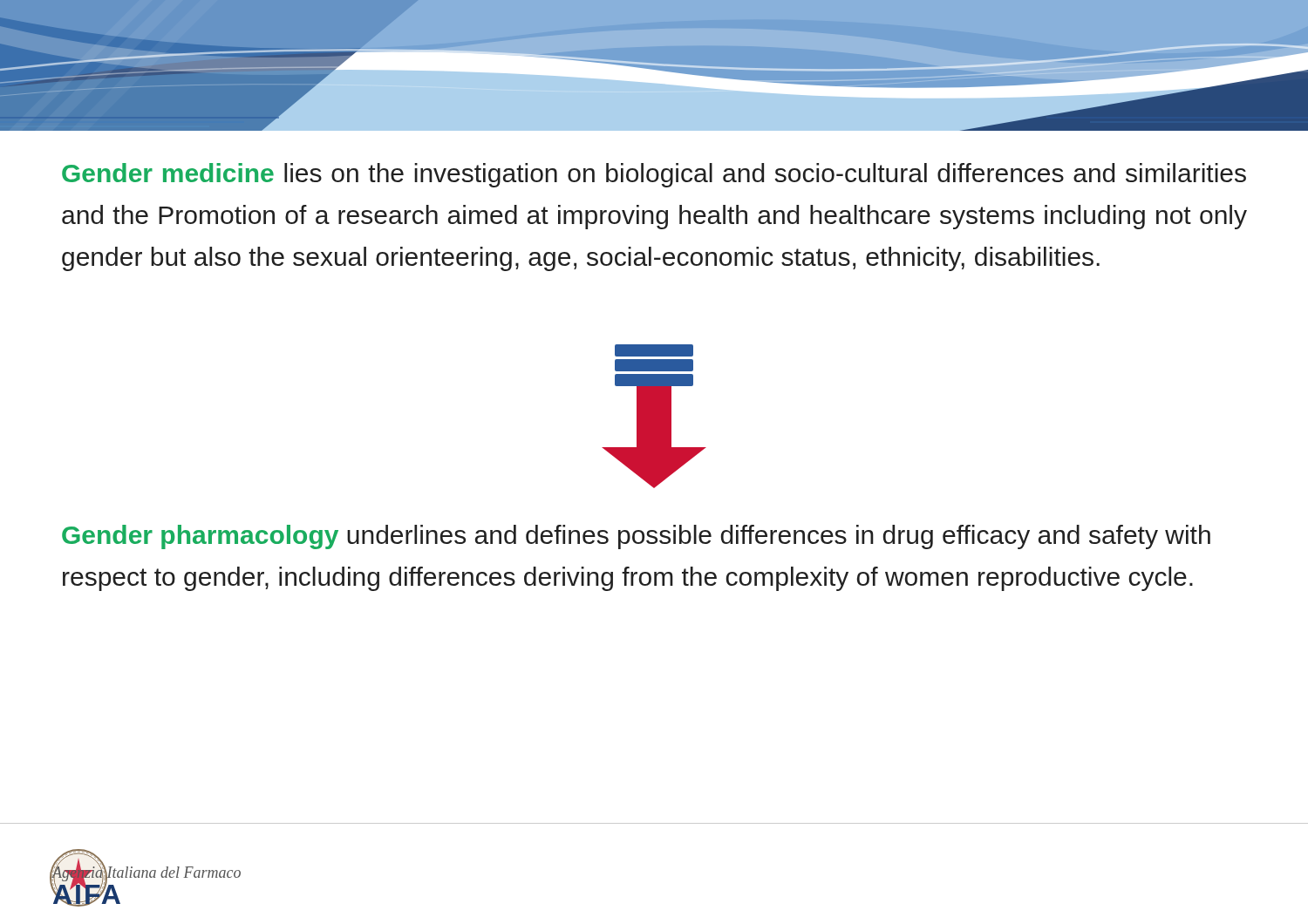Locate the logo
1308x924 pixels.
(x=78, y=878)
